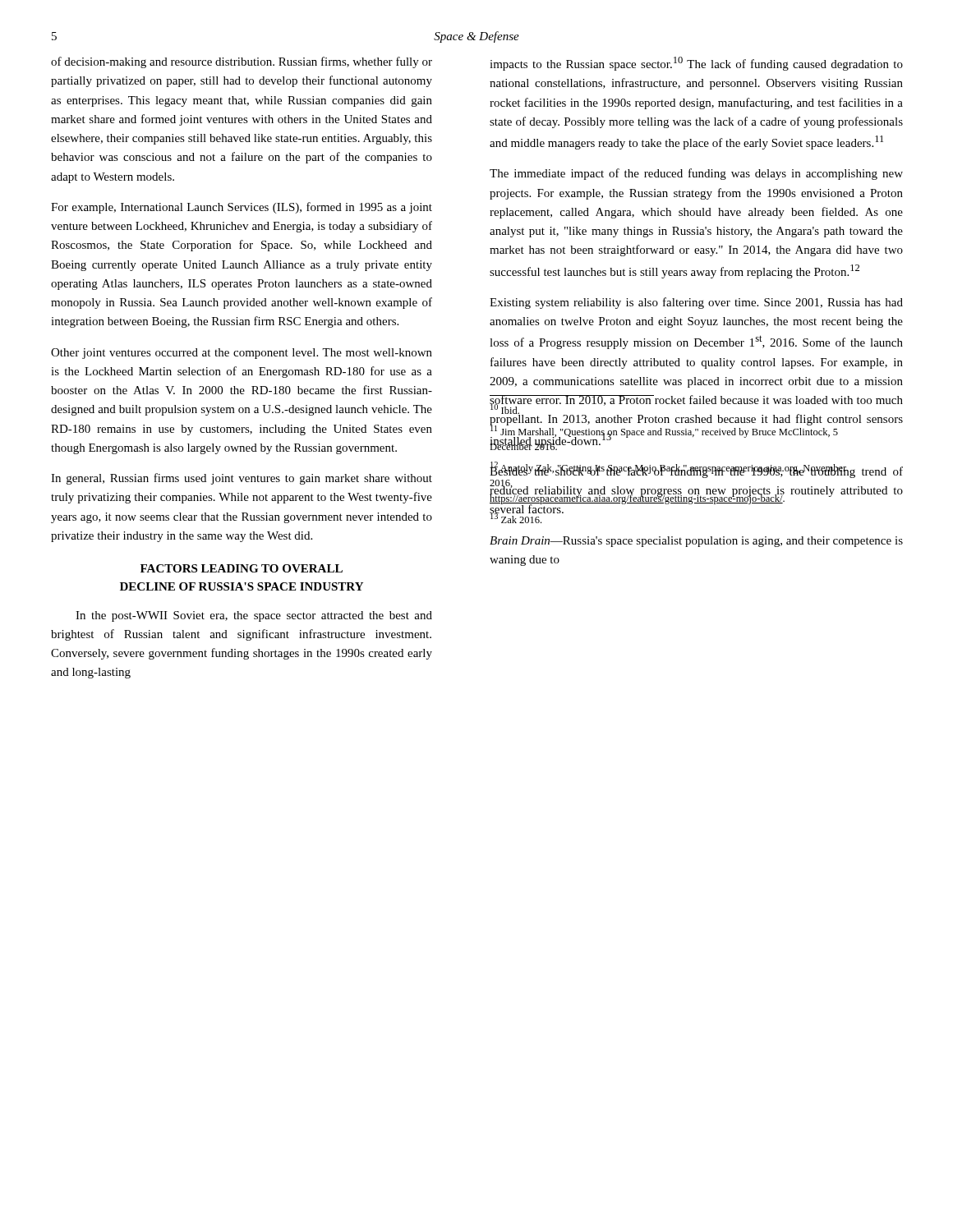Find the section header on this page that starts "FACTORS LEADING TO OVERALLDECLINE OF RUSSIA'S SPACE"
The image size is (953, 1232).
coord(242,577)
